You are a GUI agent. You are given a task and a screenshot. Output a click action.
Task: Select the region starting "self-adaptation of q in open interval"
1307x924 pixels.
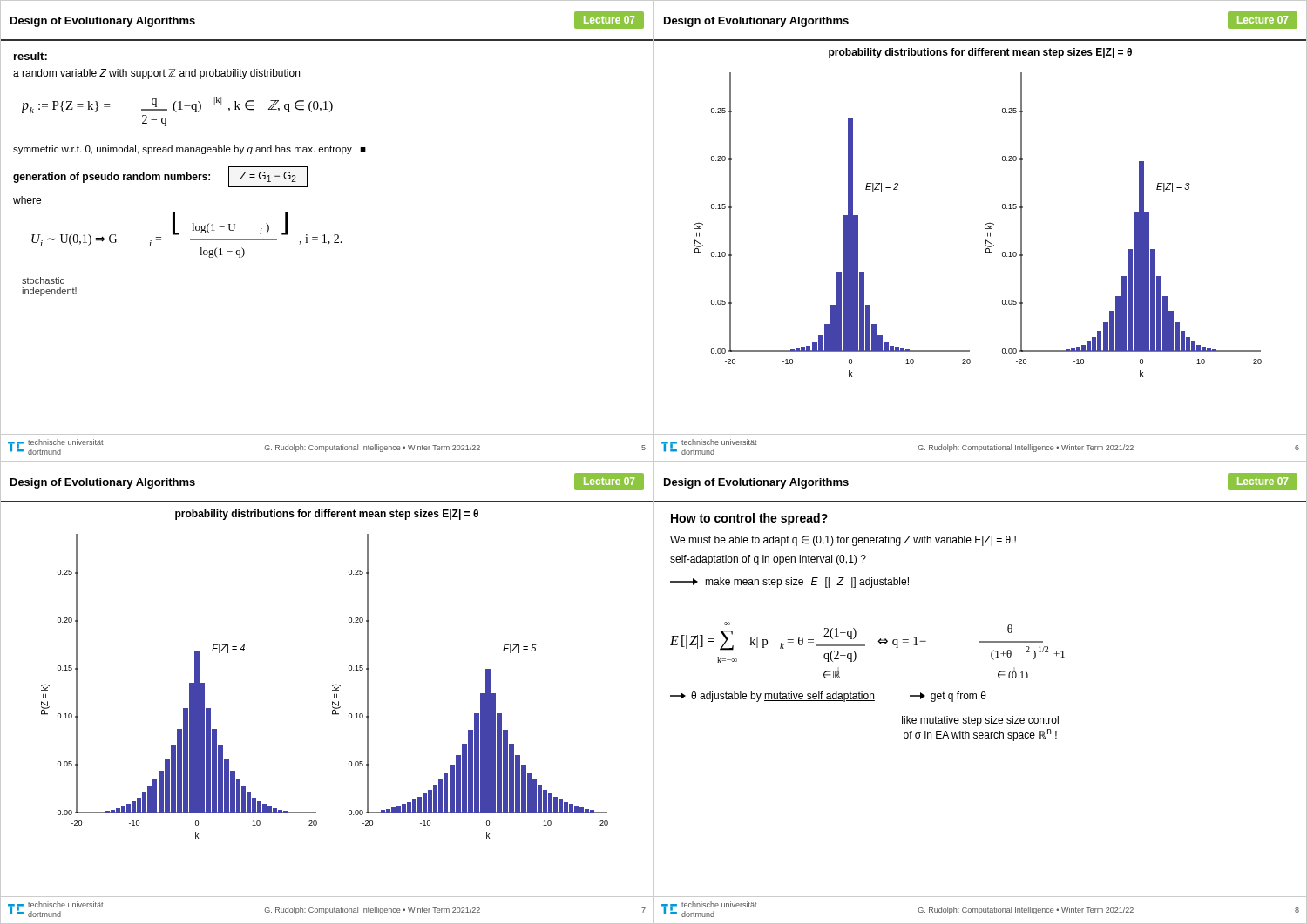768,559
